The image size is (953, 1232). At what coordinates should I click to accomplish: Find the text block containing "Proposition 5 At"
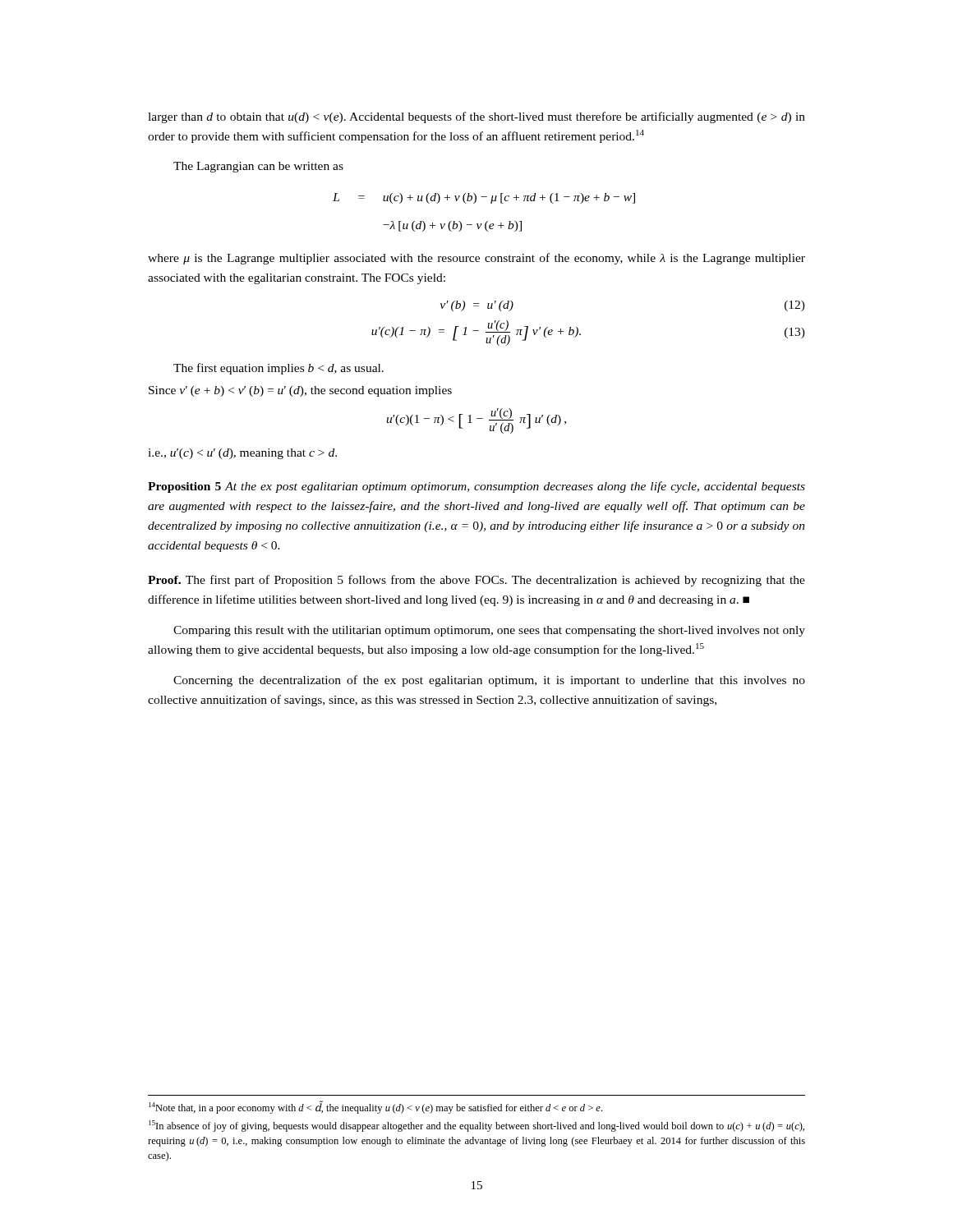476,516
